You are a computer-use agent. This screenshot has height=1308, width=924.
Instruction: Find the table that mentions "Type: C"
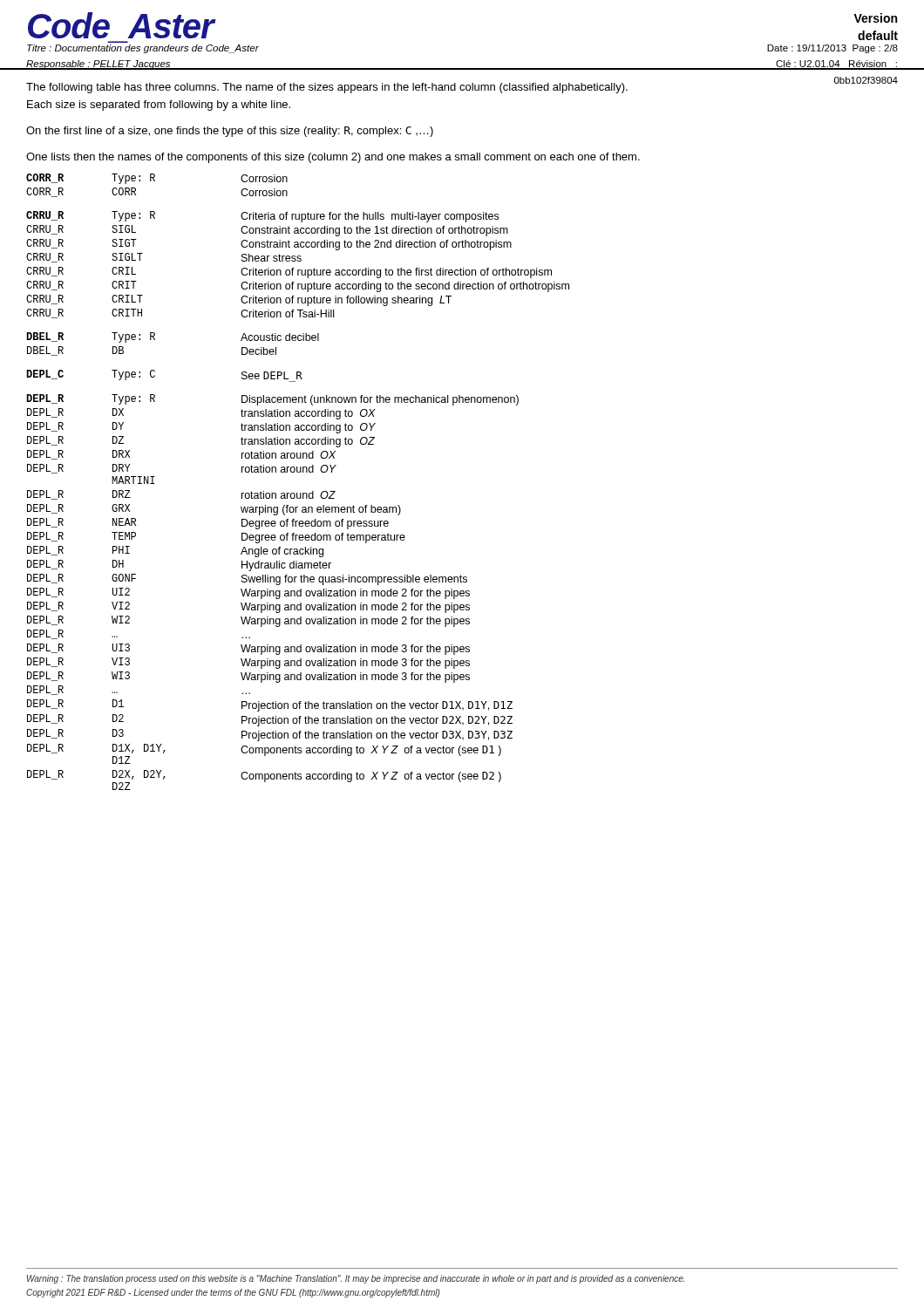point(462,483)
